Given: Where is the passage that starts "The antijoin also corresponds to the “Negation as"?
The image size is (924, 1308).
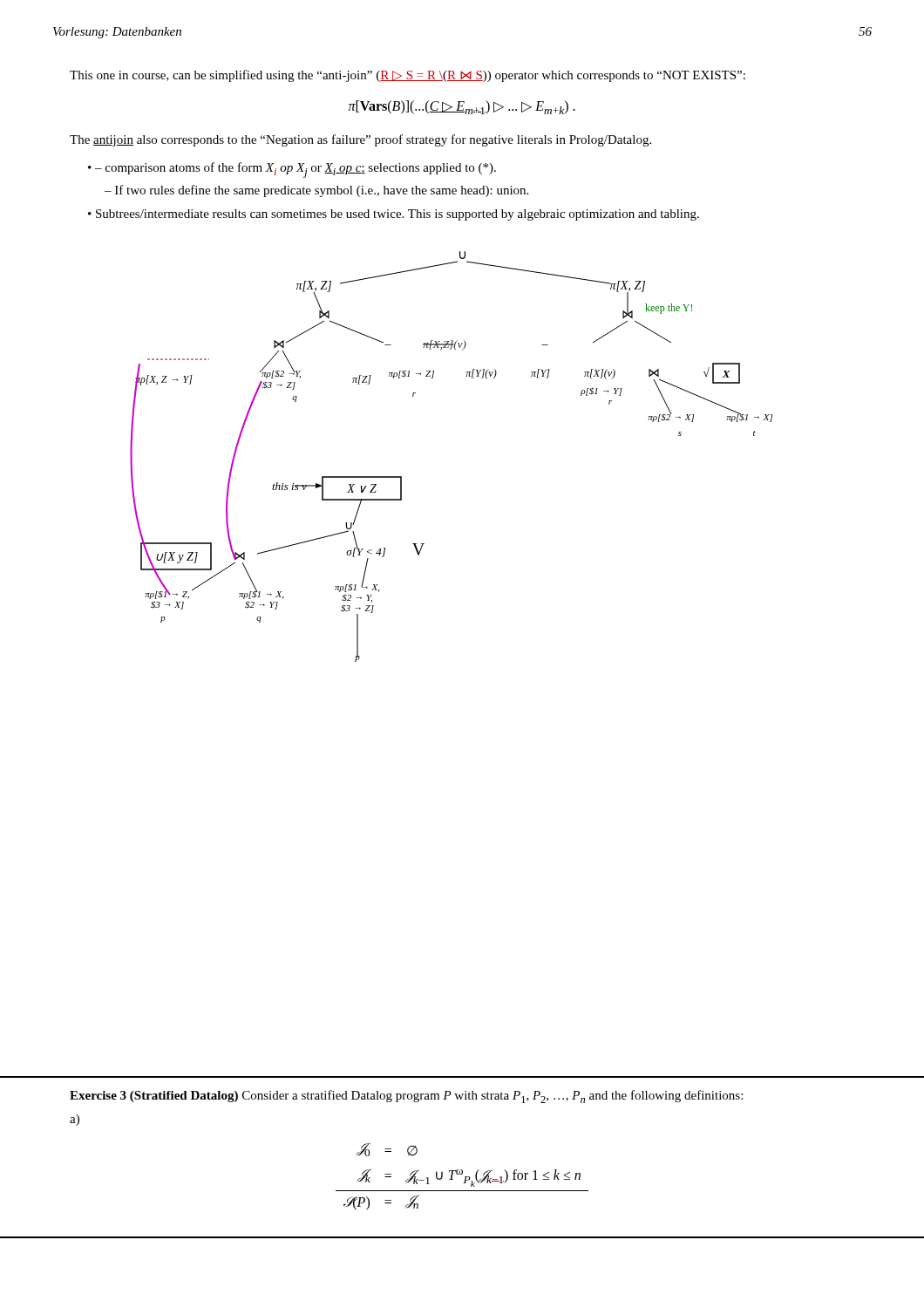Looking at the screenshot, I should pyautogui.click(x=361, y=139).
